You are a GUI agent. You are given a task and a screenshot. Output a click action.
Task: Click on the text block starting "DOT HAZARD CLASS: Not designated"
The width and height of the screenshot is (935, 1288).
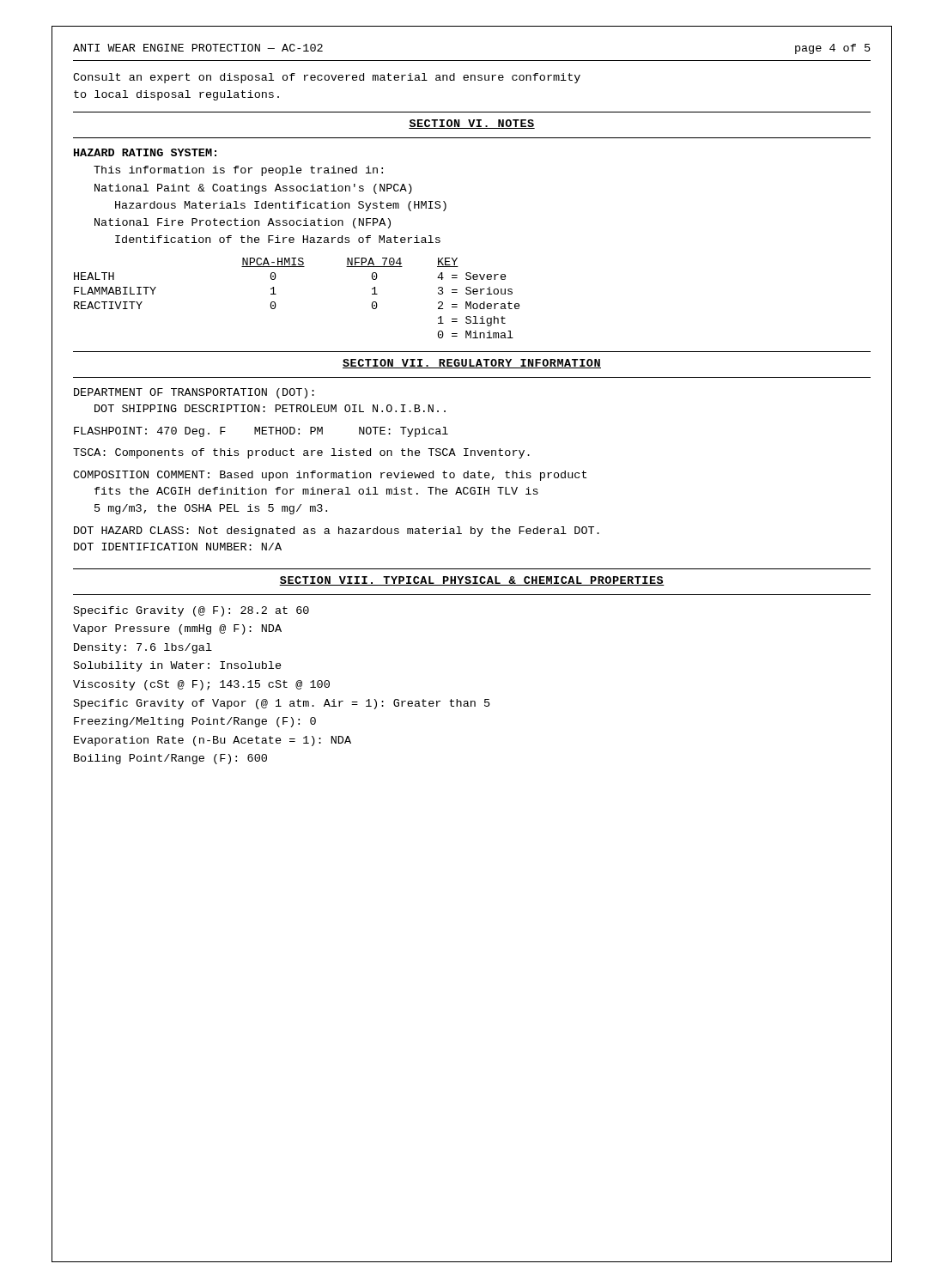coord(337,539)
